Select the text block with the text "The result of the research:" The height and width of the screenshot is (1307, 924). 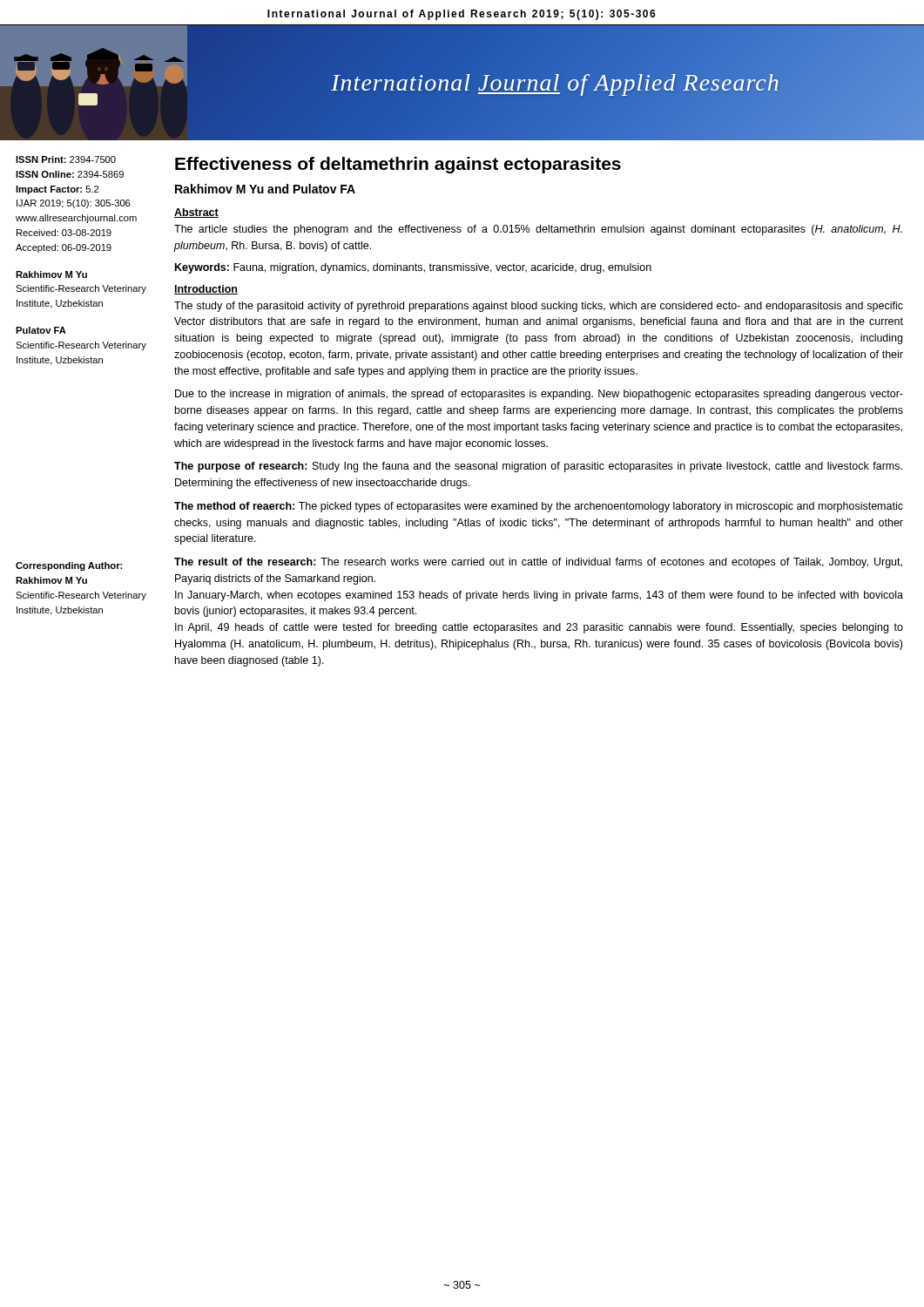(538, 563)
